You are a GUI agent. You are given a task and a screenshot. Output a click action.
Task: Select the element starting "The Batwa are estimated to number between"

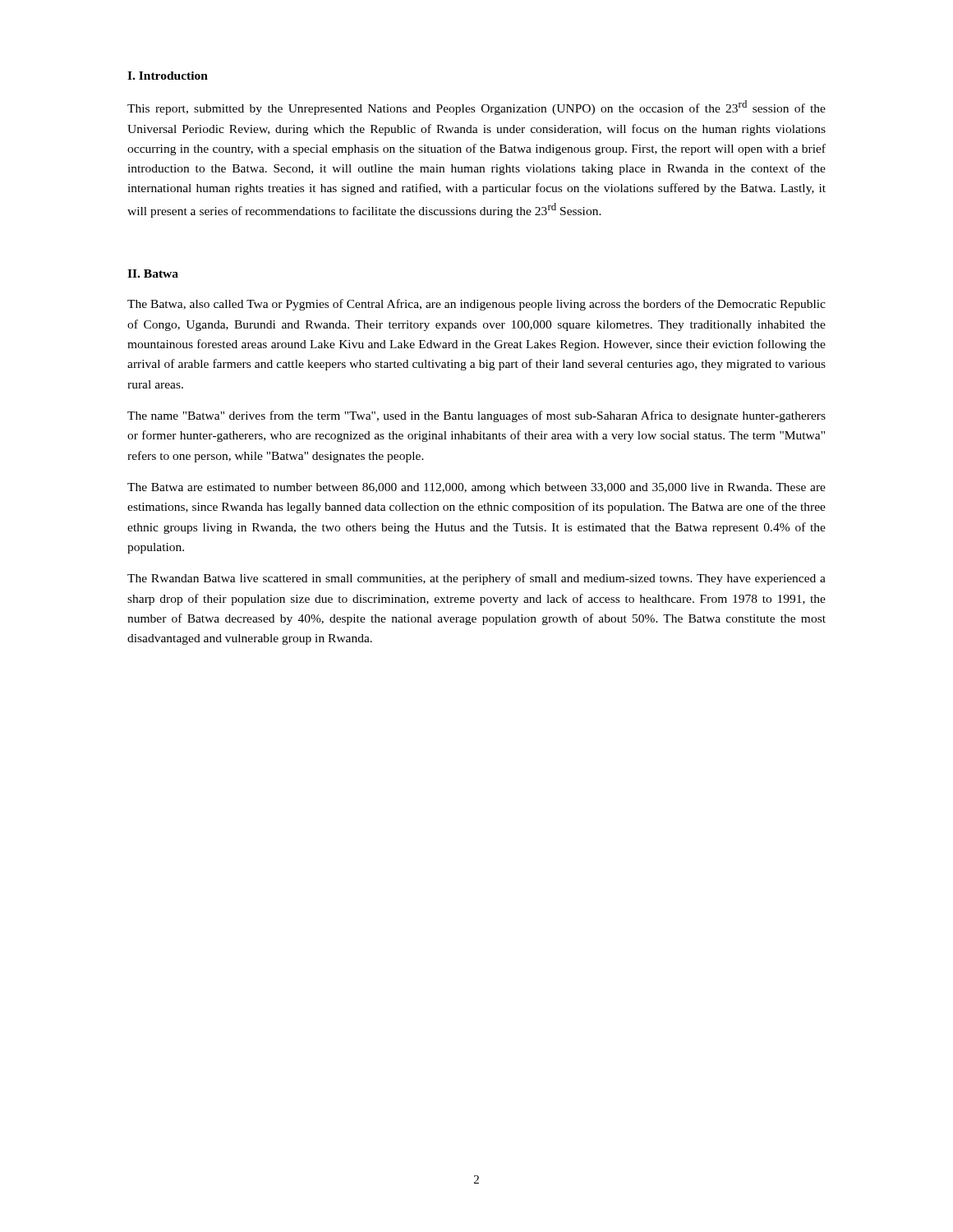pos(476,517)
